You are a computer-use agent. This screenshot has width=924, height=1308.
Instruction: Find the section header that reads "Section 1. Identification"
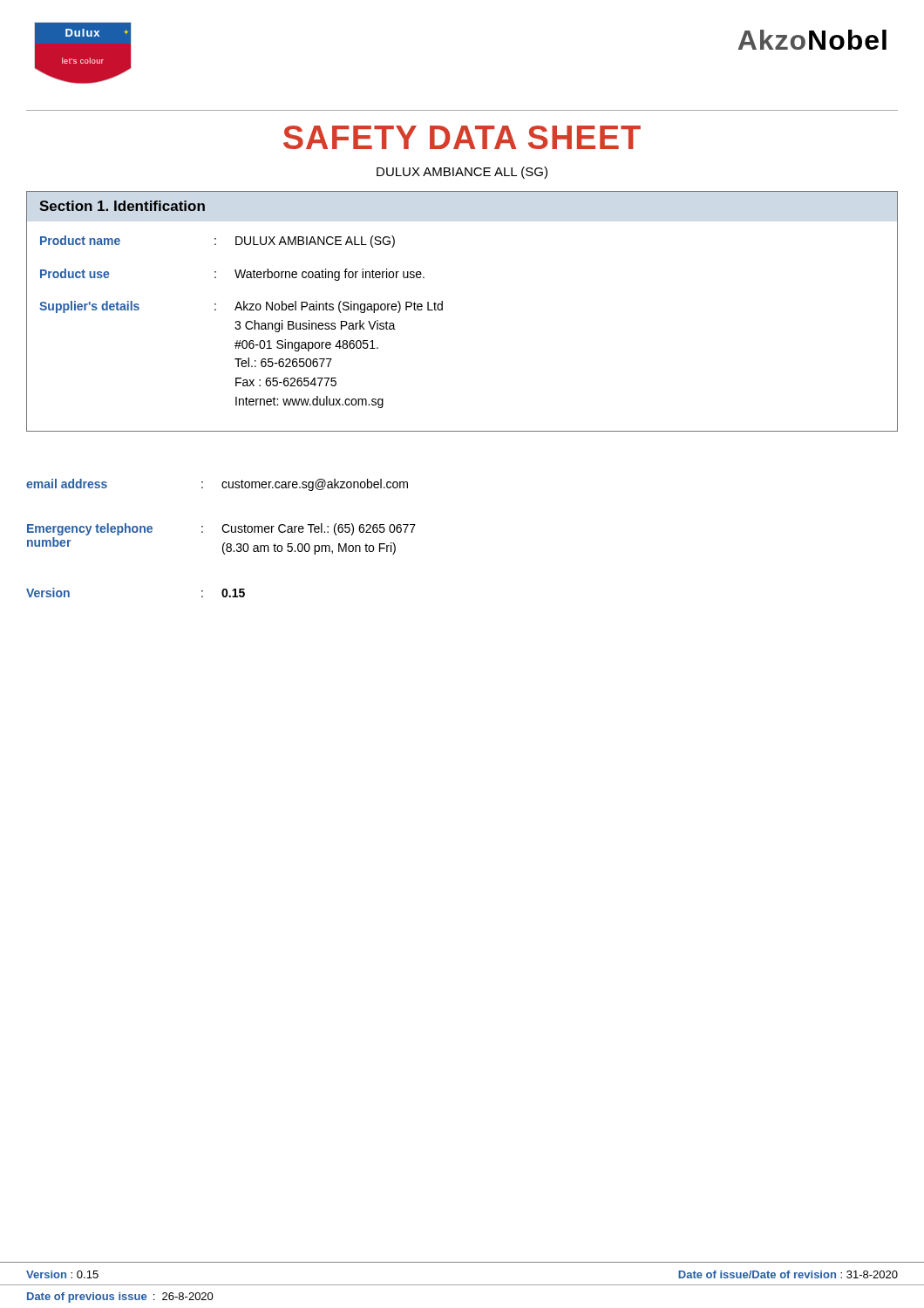click(x=122, y=206)
